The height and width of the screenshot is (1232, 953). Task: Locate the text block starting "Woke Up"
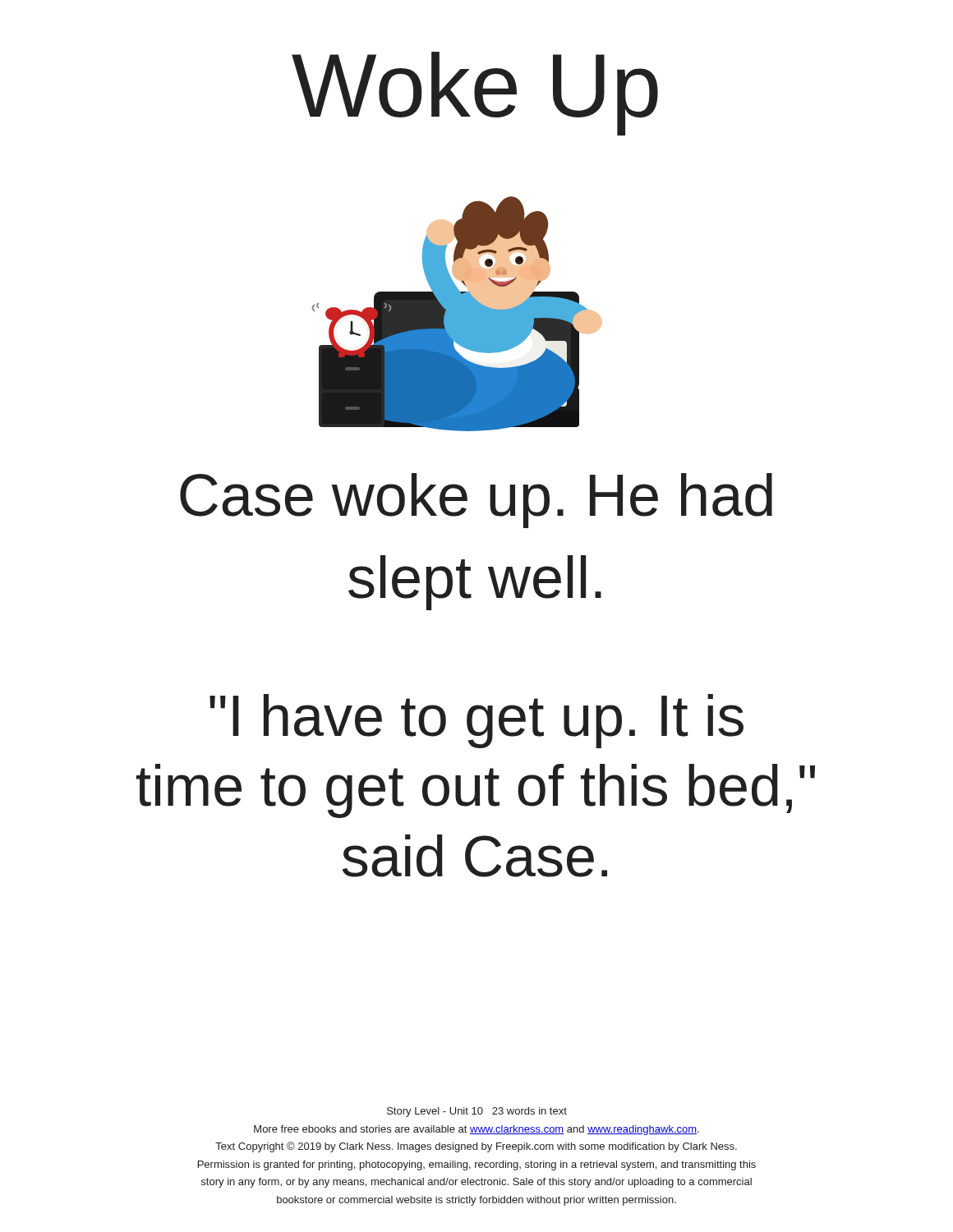point(476,85)
